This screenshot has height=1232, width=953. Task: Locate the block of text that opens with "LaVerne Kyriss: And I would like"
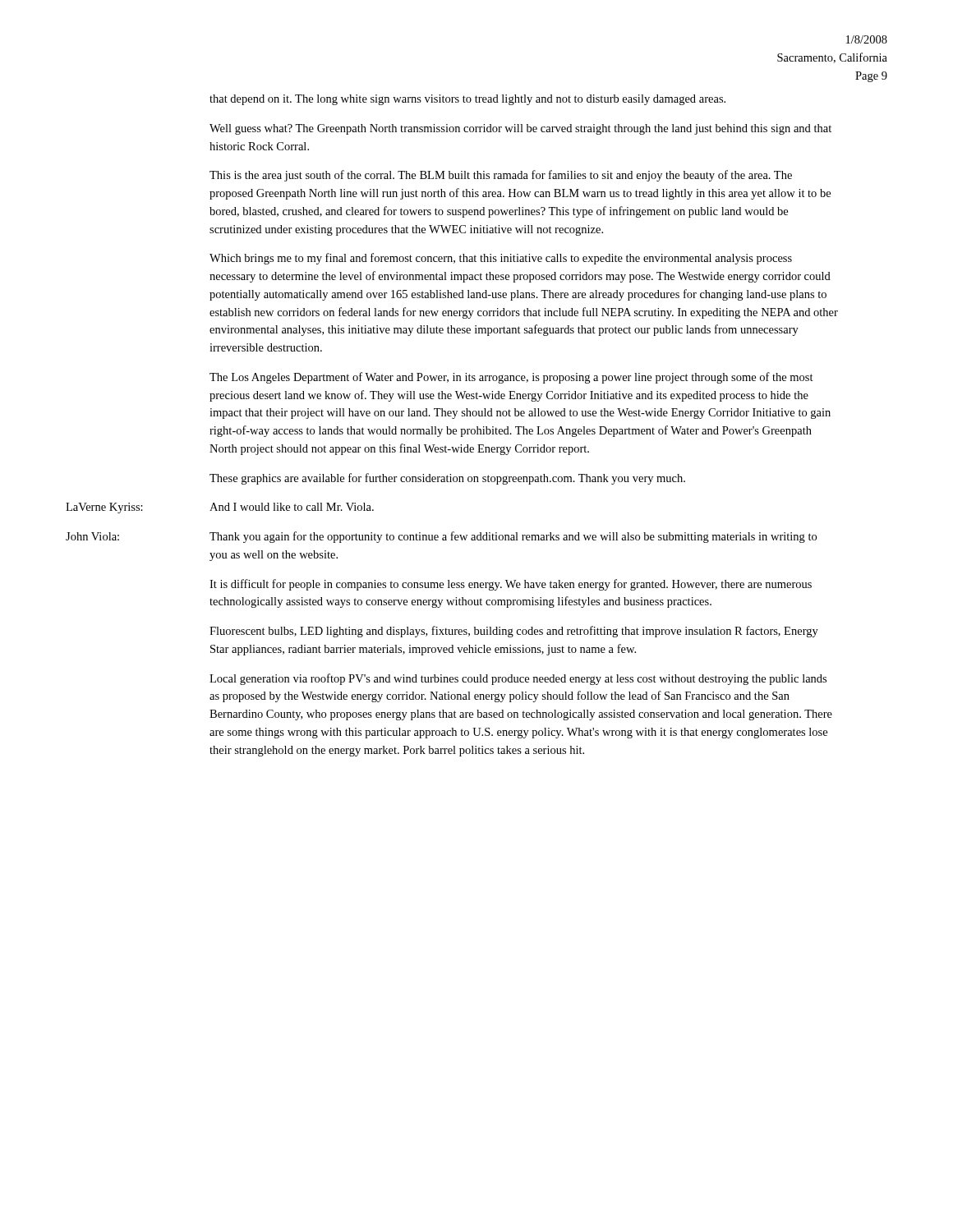[x=220, y=508]
